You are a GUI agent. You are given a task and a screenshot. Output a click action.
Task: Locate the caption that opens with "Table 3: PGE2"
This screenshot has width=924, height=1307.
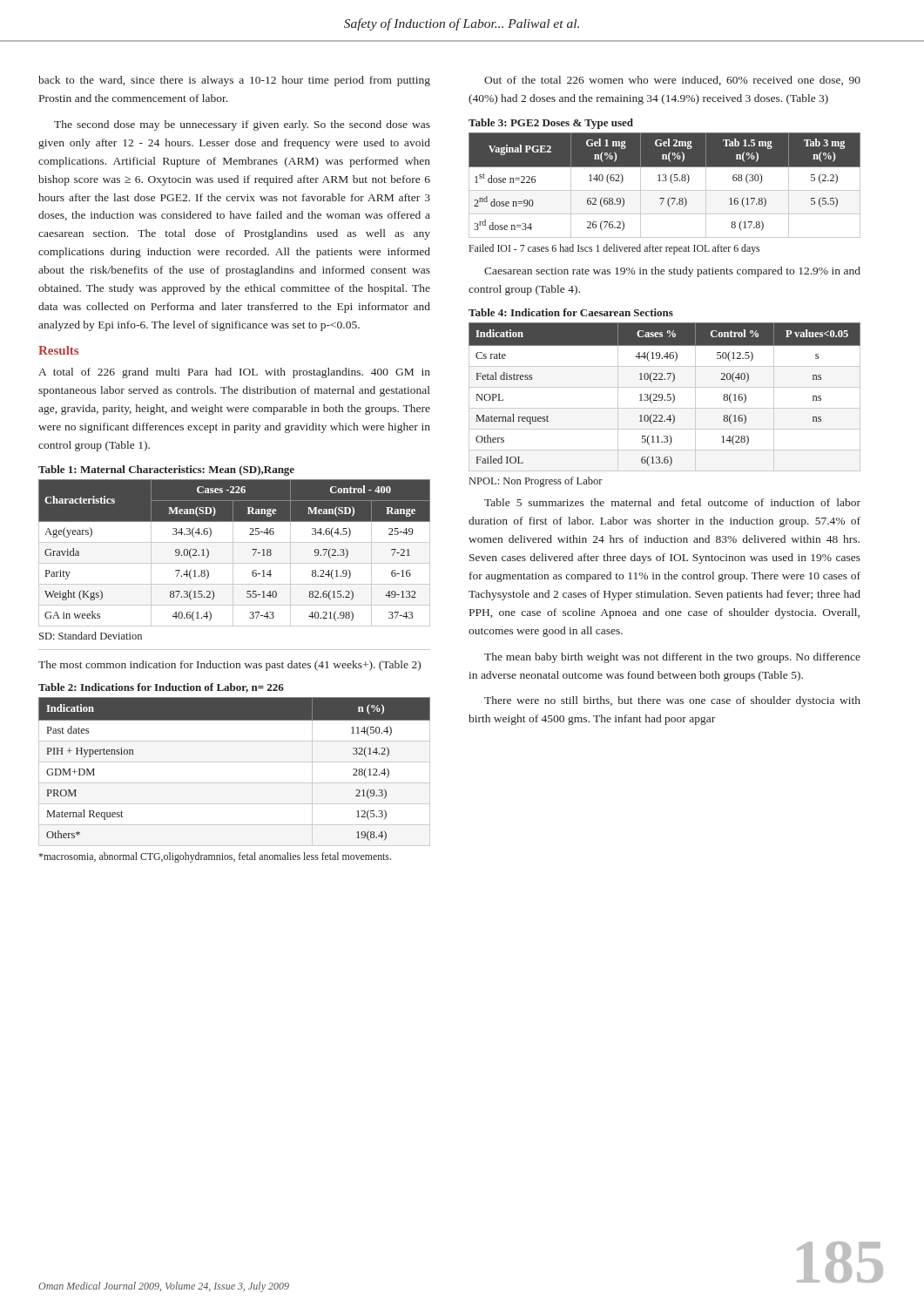click(x=551, y=122)
